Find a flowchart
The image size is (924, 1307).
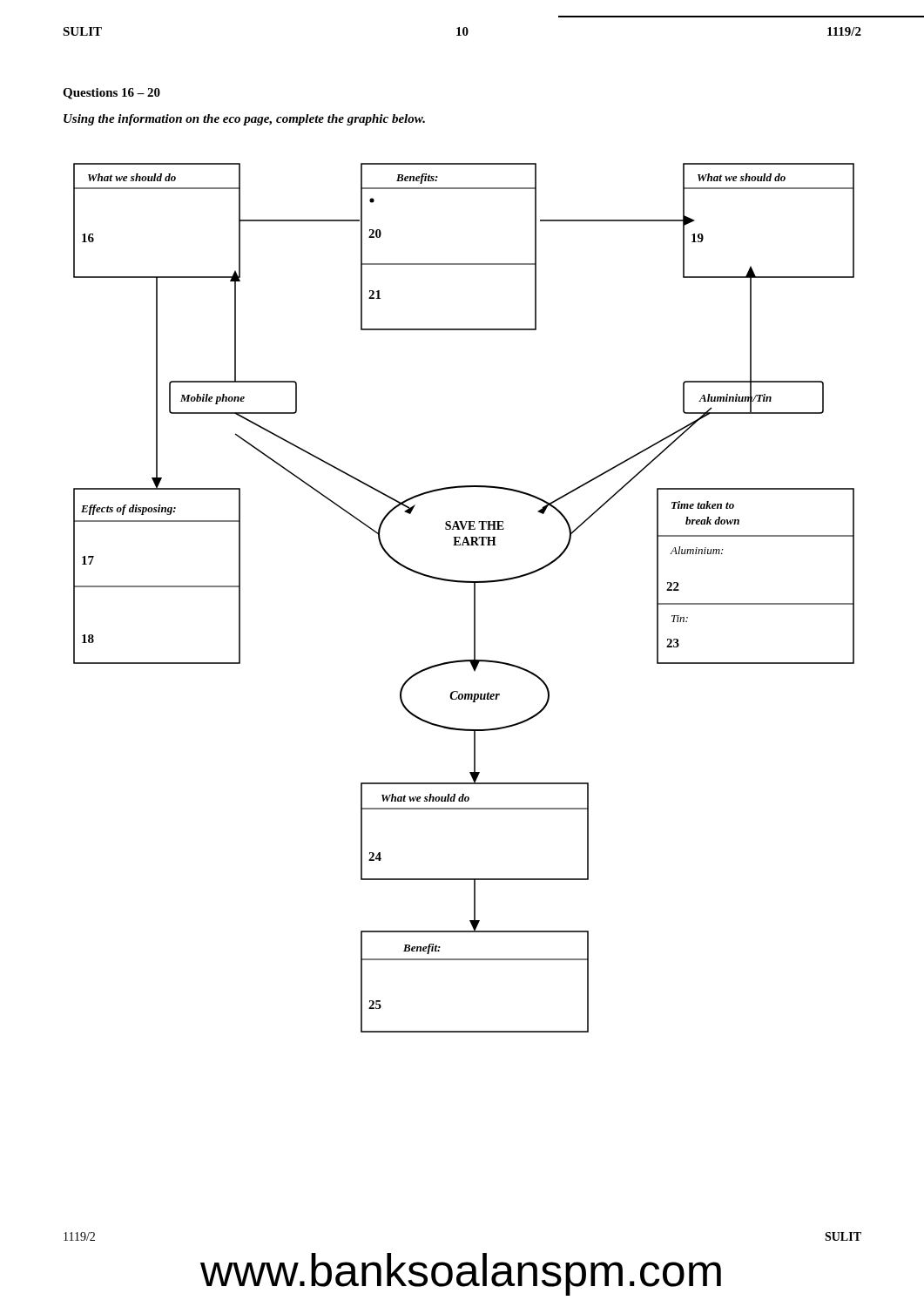pyautogui.click(x=466, y=608)
